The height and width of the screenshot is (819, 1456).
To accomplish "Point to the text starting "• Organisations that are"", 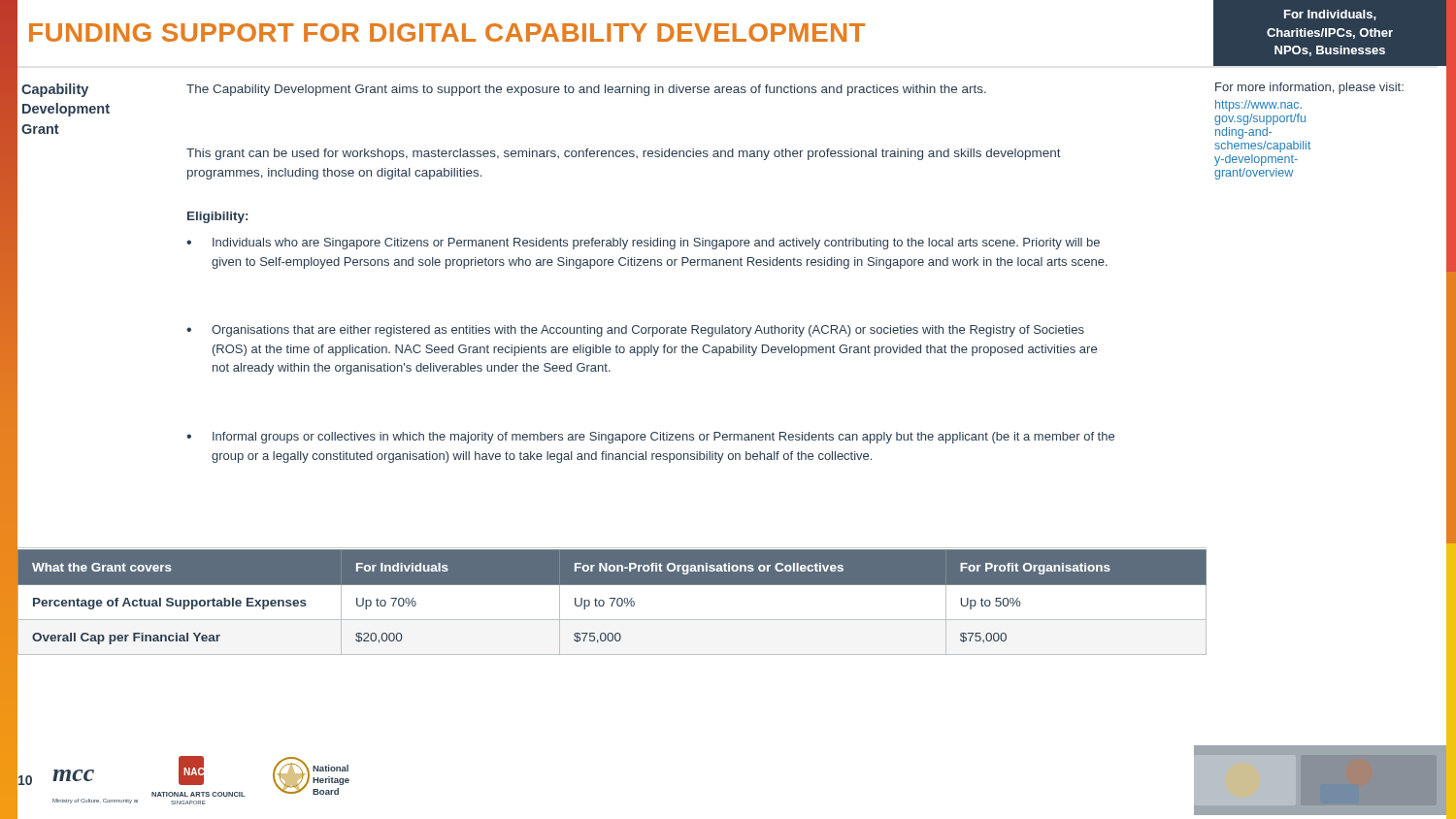I will [652, 349].
